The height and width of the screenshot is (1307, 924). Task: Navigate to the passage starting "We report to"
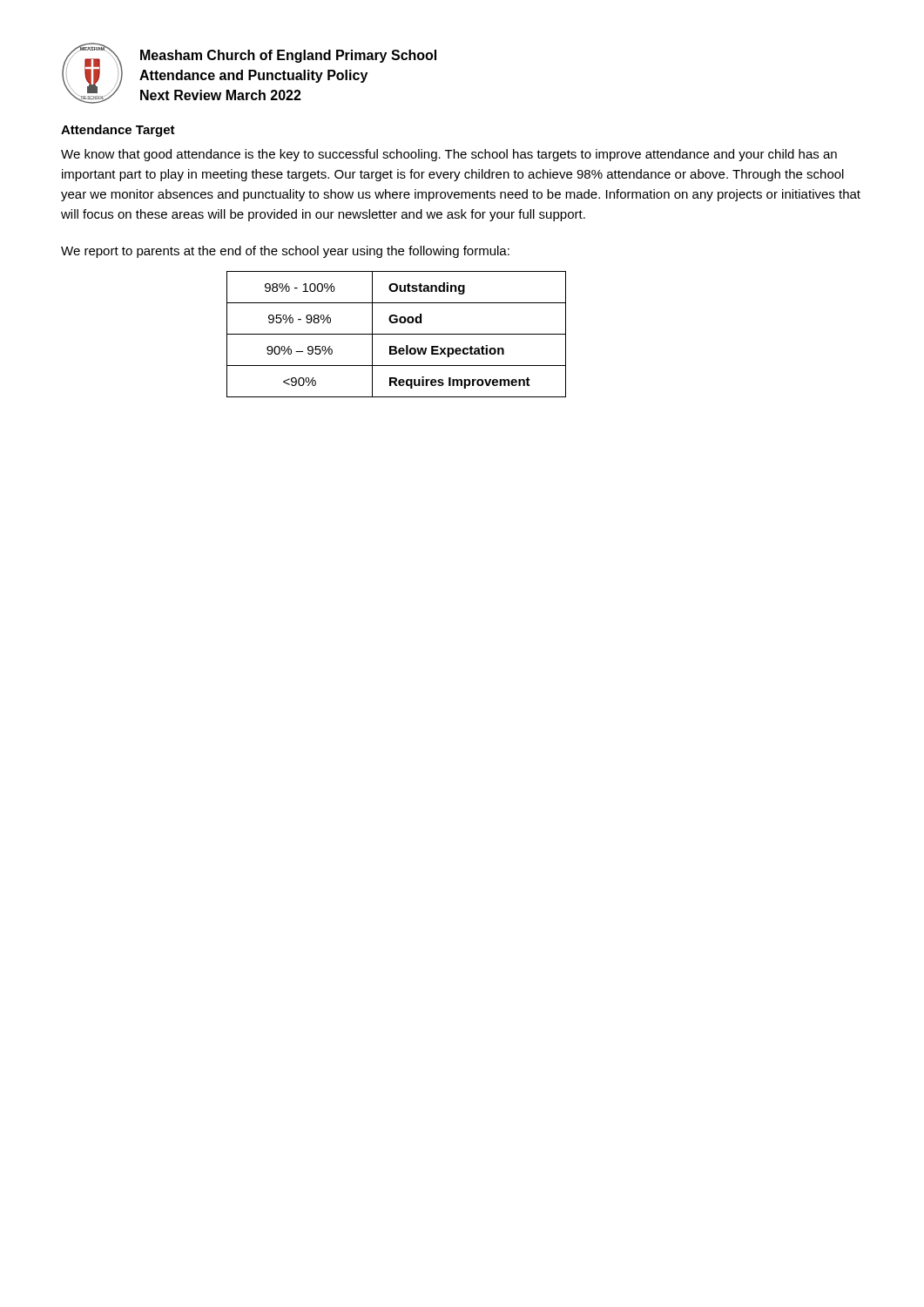coord(462,250)
